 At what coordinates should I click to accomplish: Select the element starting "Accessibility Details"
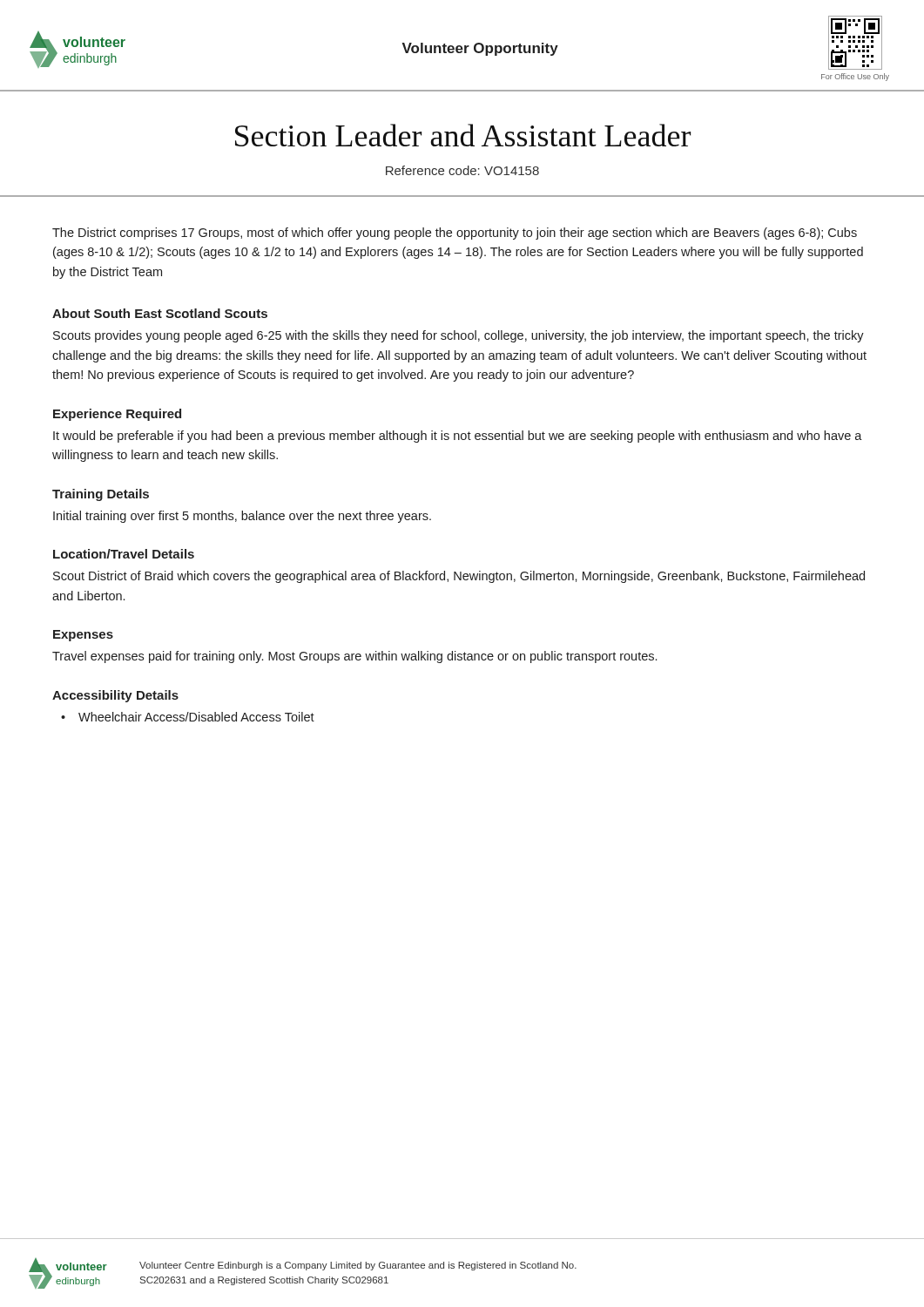pos(115,696)
